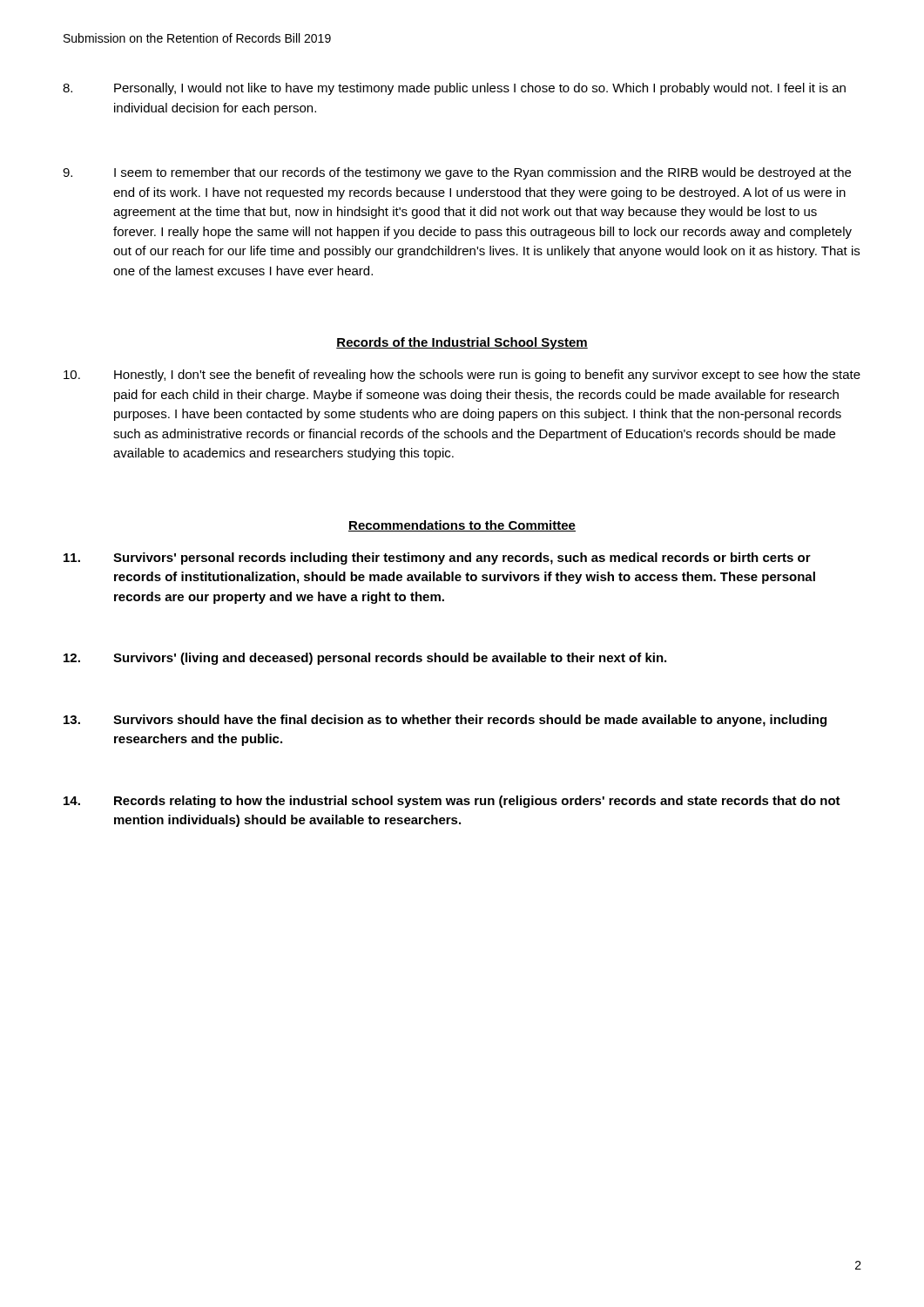Locate the text block that reads "I seem to remember that our records of"

click(462, 222)
